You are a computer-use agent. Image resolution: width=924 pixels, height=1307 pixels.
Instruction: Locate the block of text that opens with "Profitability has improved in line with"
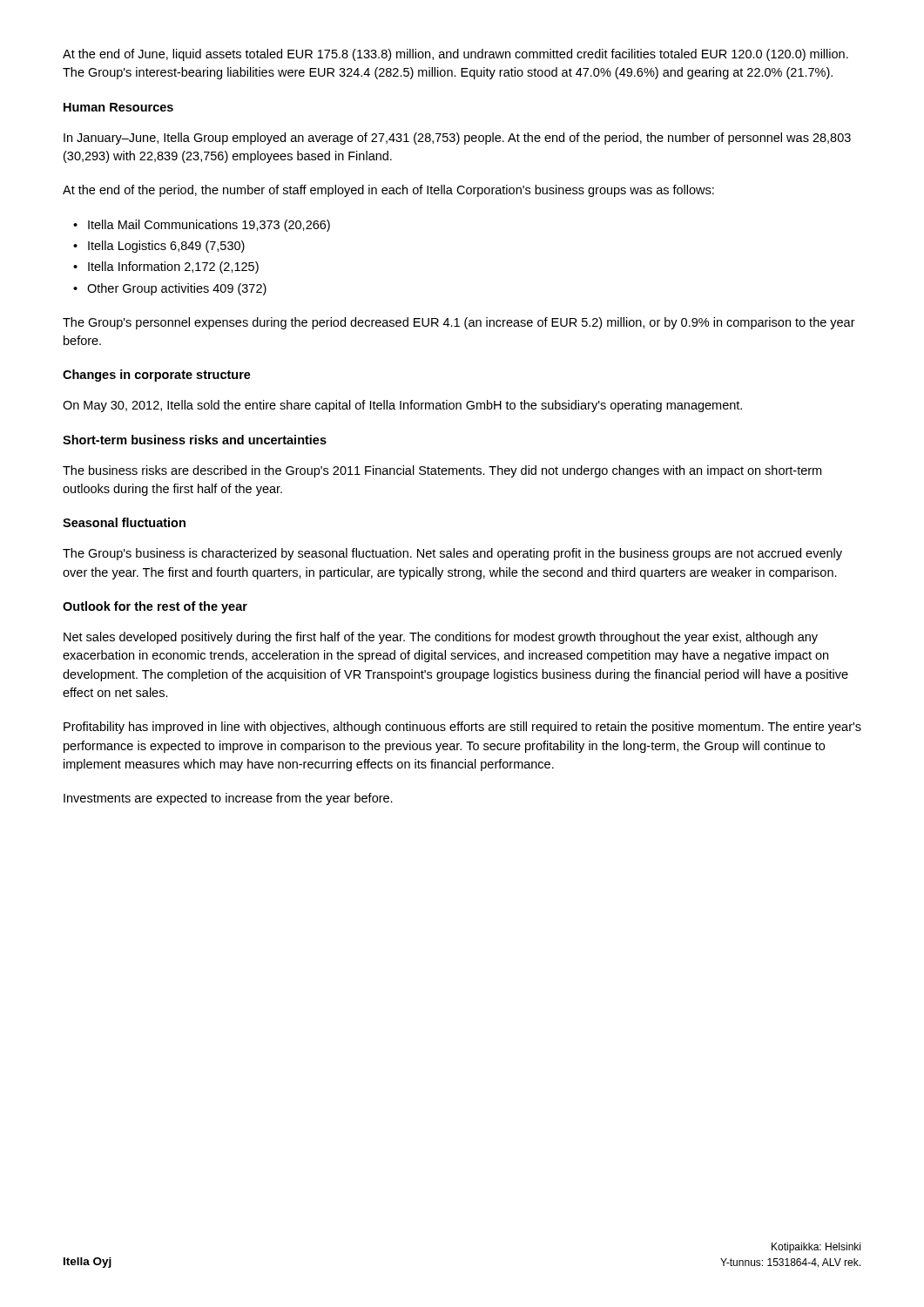pyautogui.click(x=462, y=746)
